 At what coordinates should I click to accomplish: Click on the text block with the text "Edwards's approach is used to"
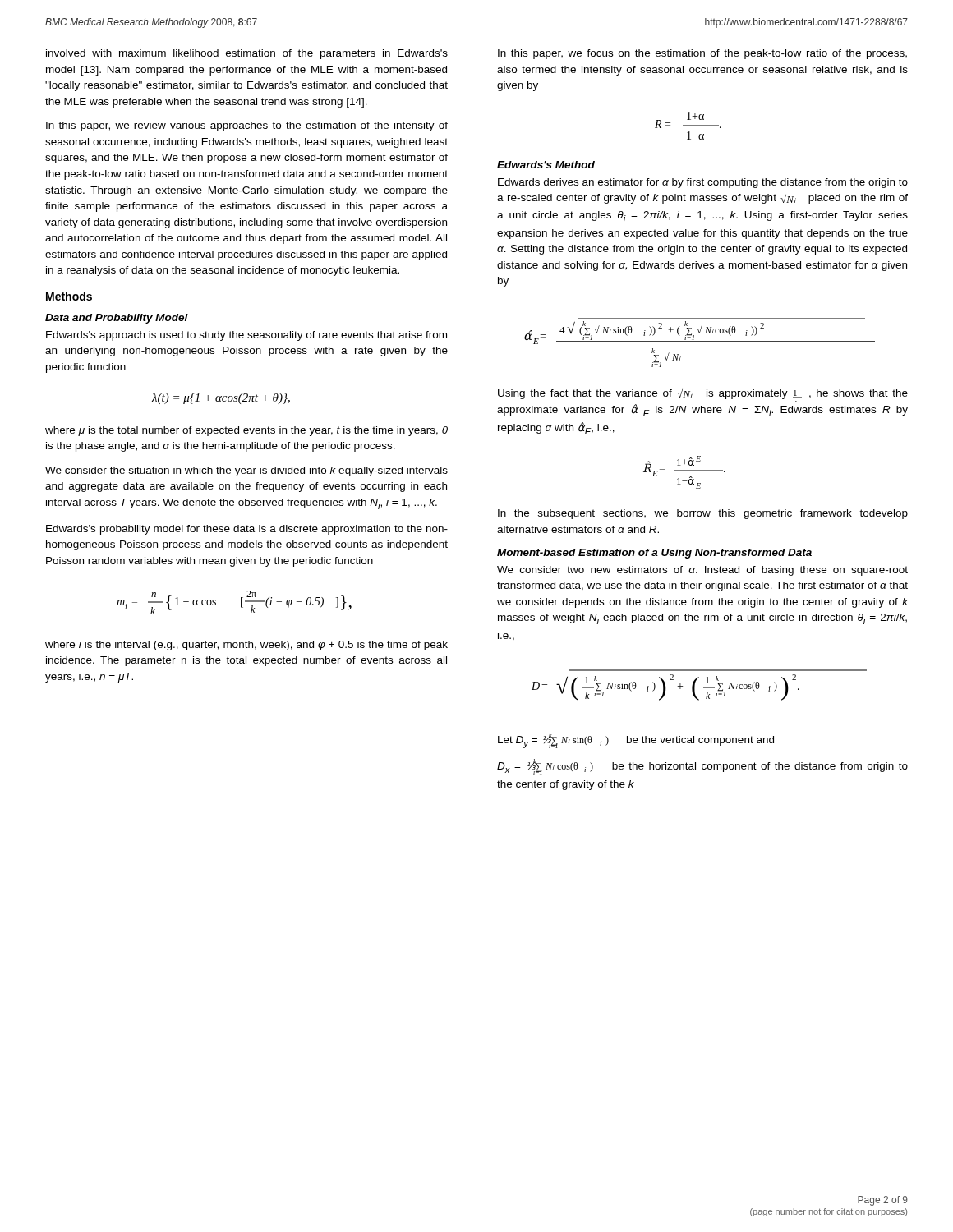pos(246,351)
